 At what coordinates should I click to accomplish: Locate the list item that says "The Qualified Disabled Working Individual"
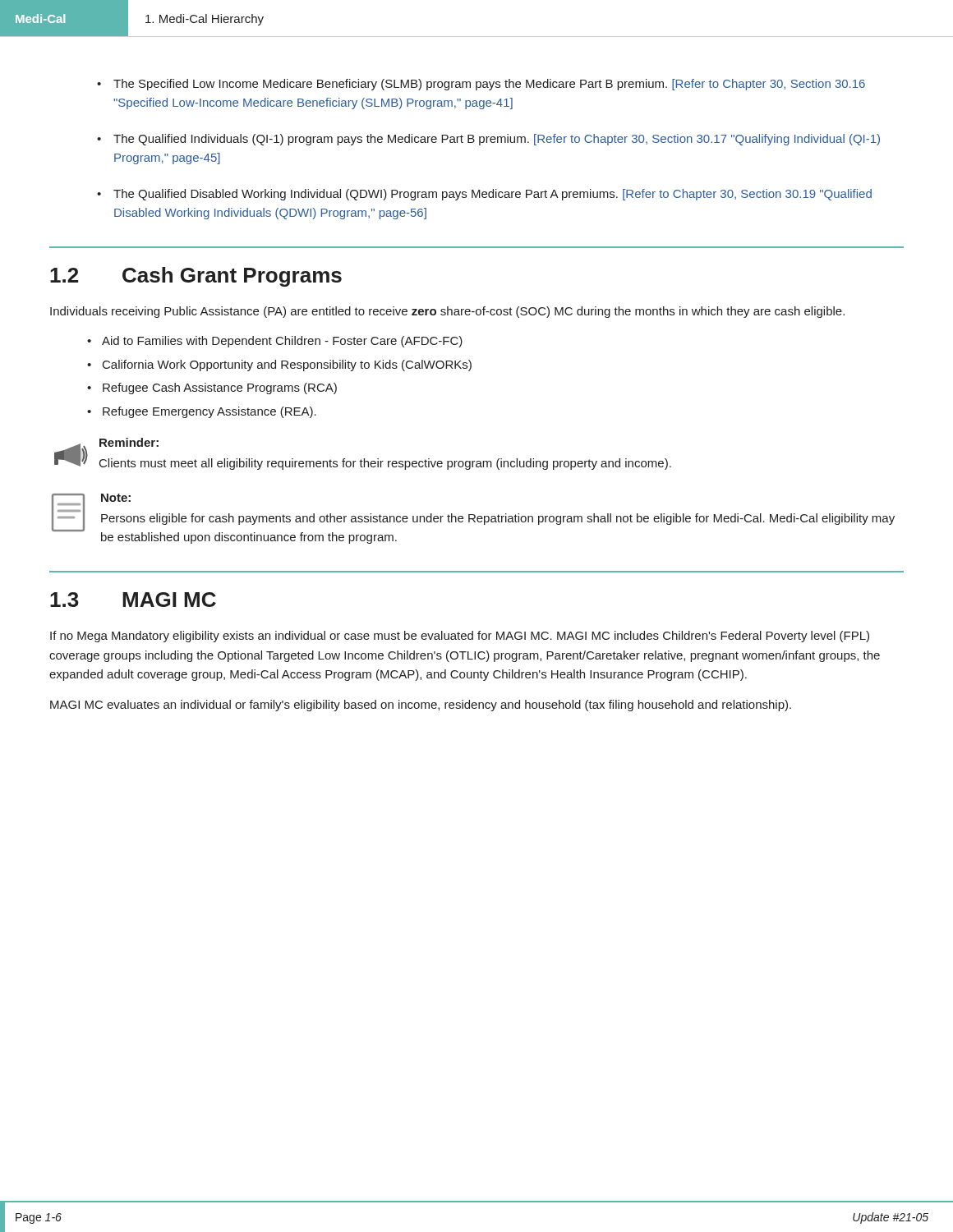pos(493,203)
